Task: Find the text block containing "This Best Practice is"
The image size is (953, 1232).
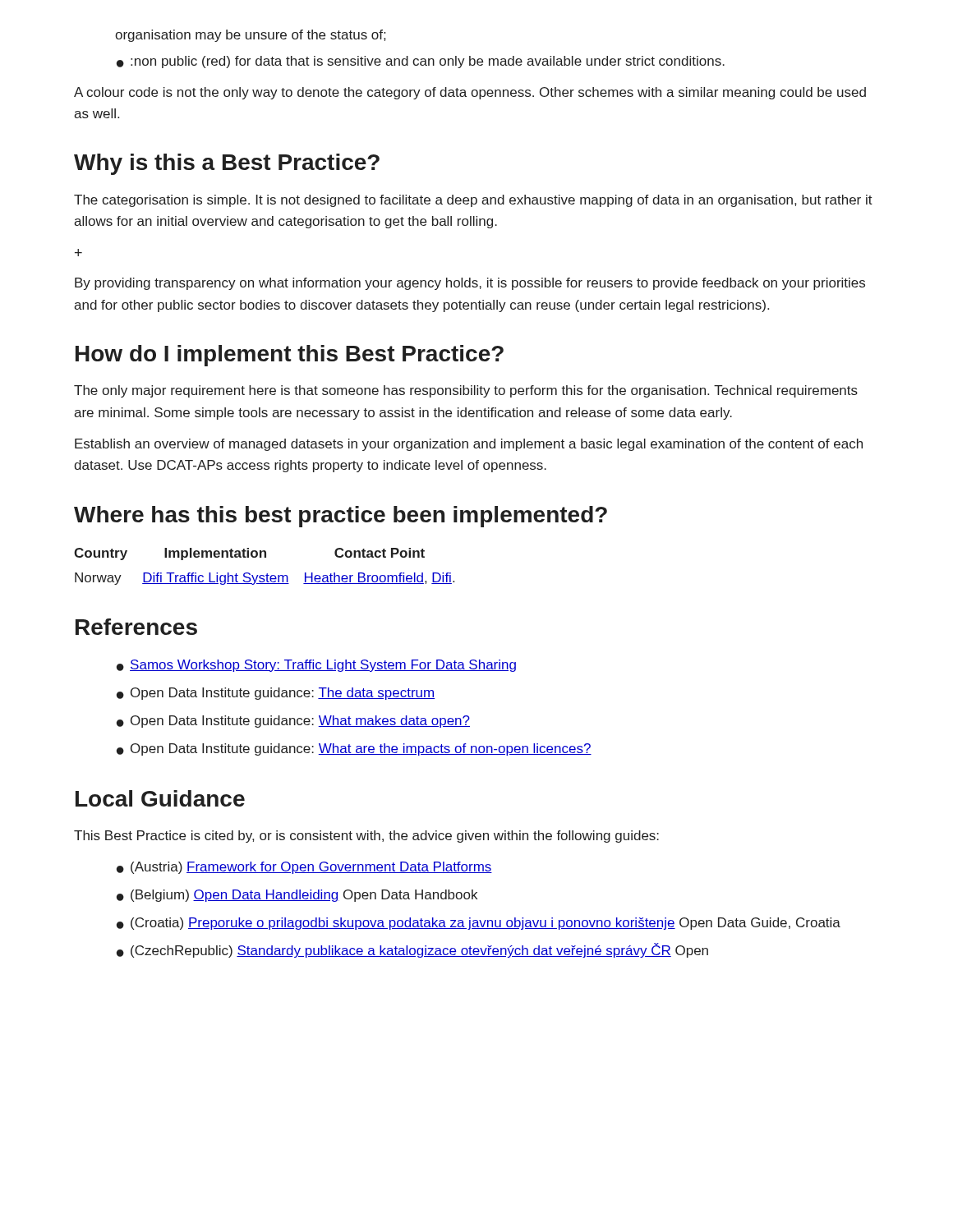Action: pos(476,836)
